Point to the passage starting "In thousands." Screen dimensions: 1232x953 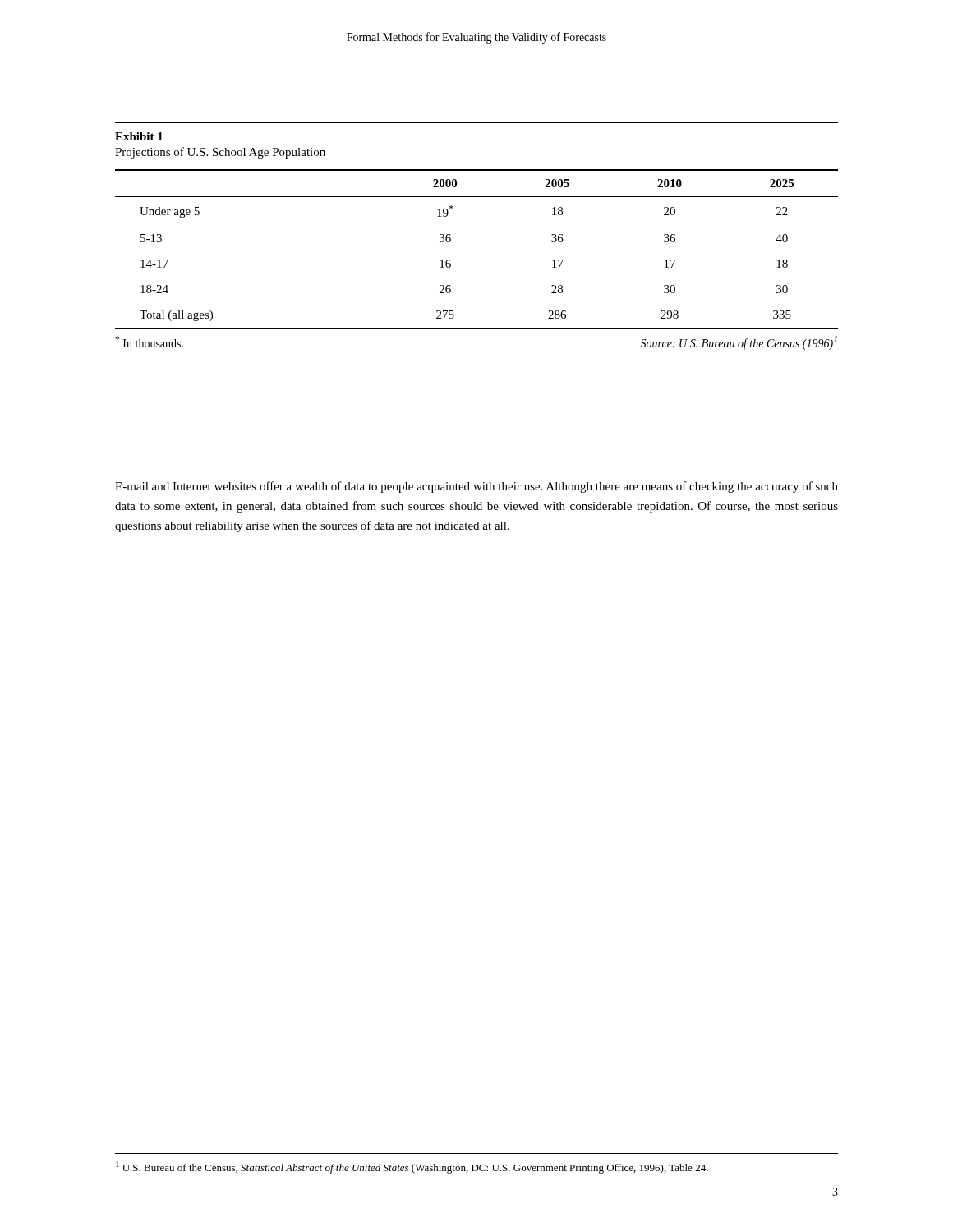pyautogui.click(x=150, y=342)
